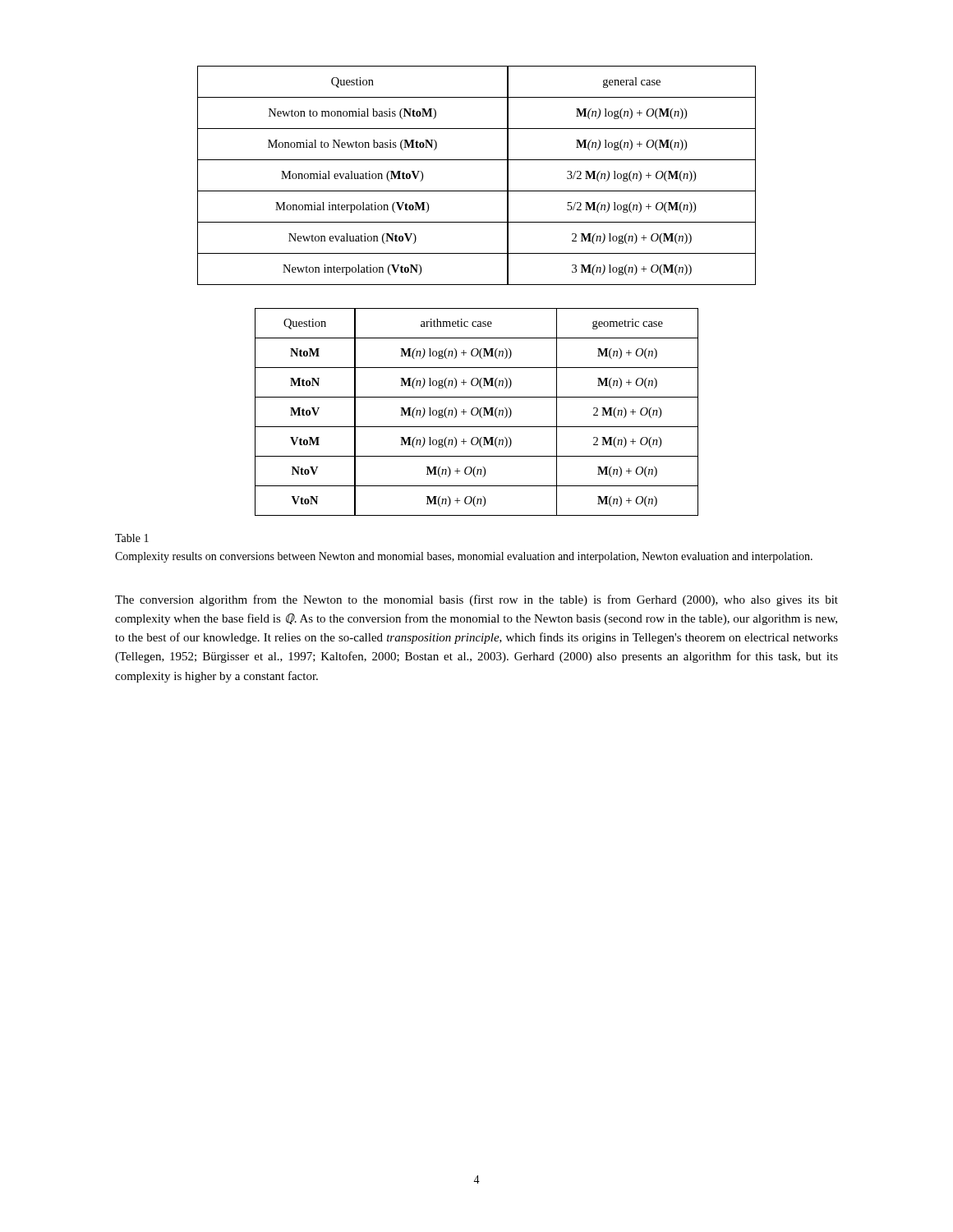
Task: Point to the block beginning "The conversion algorithm from"
Action: (476, 637)
